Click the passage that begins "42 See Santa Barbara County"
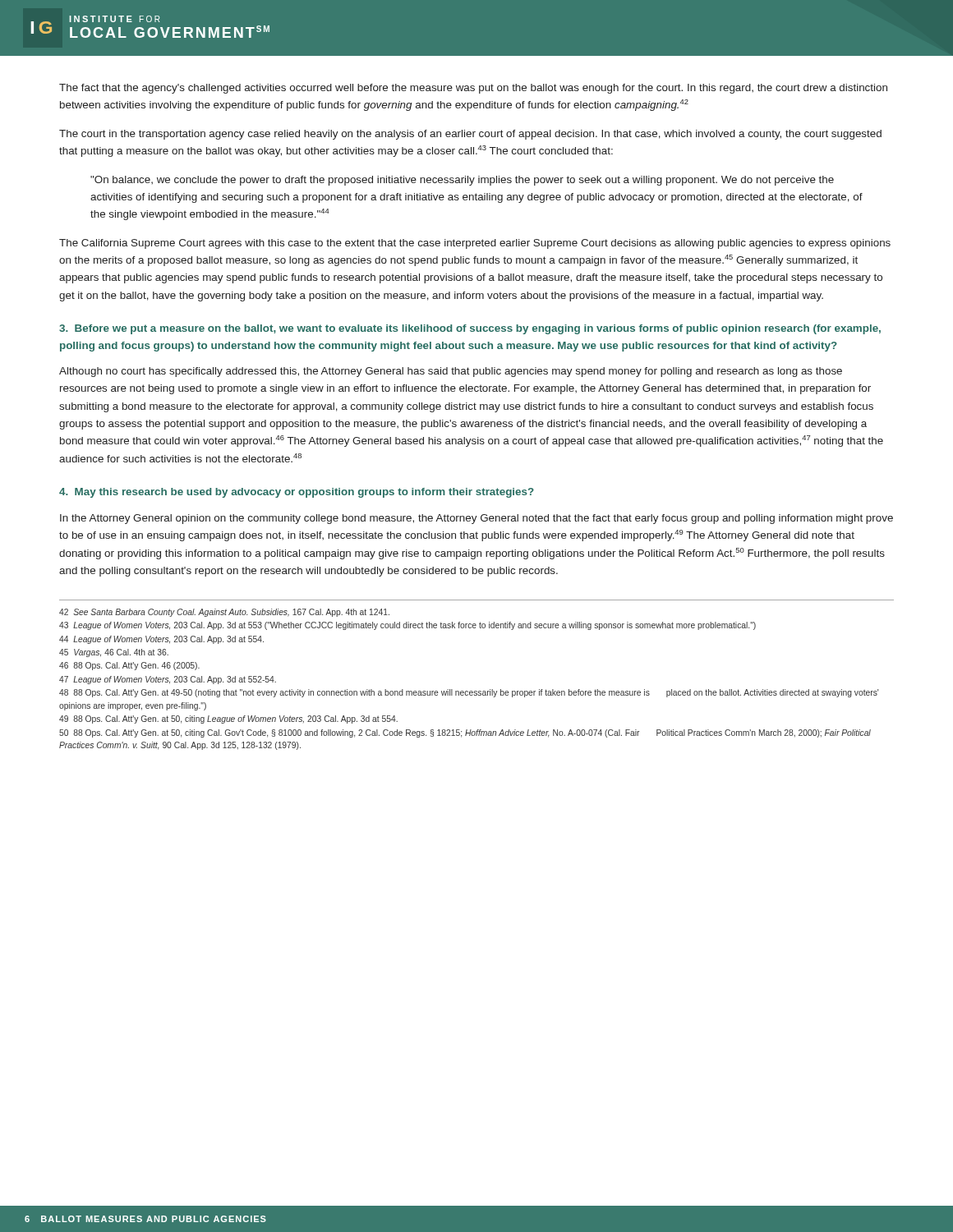 point(225,612)
